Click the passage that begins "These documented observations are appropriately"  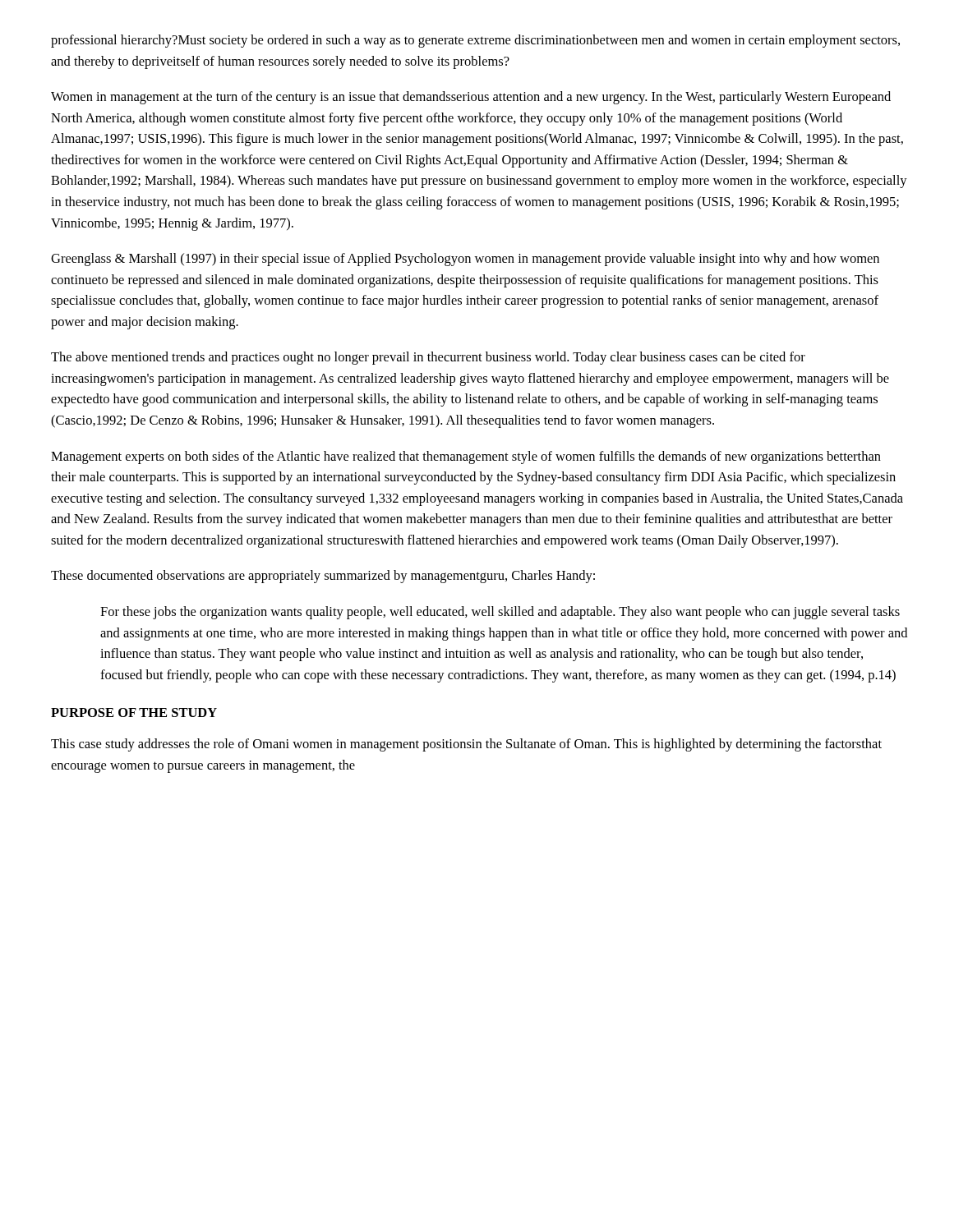(324, 576)
